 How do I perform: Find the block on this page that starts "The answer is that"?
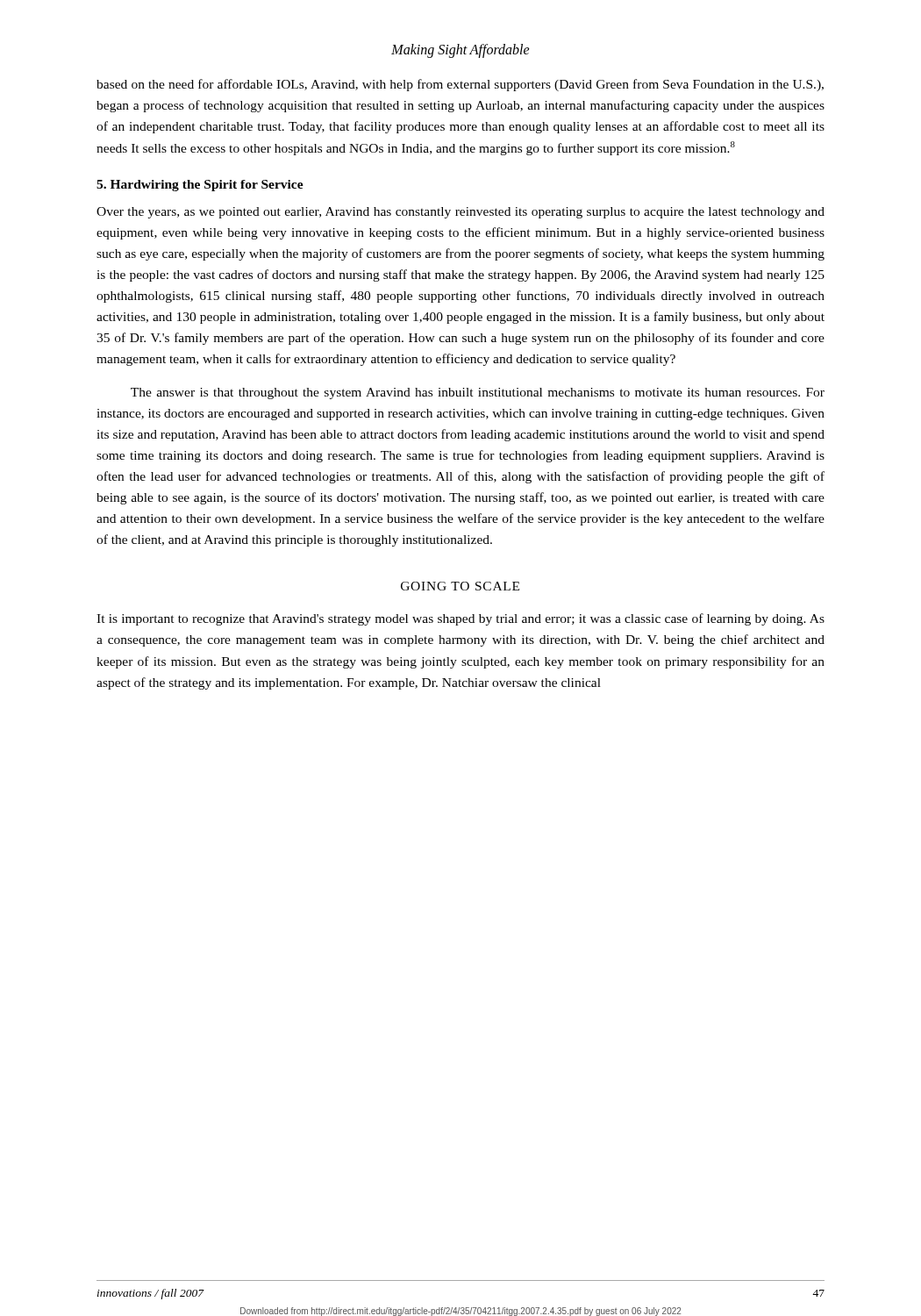pyautogui.click(x=460, y=466)
